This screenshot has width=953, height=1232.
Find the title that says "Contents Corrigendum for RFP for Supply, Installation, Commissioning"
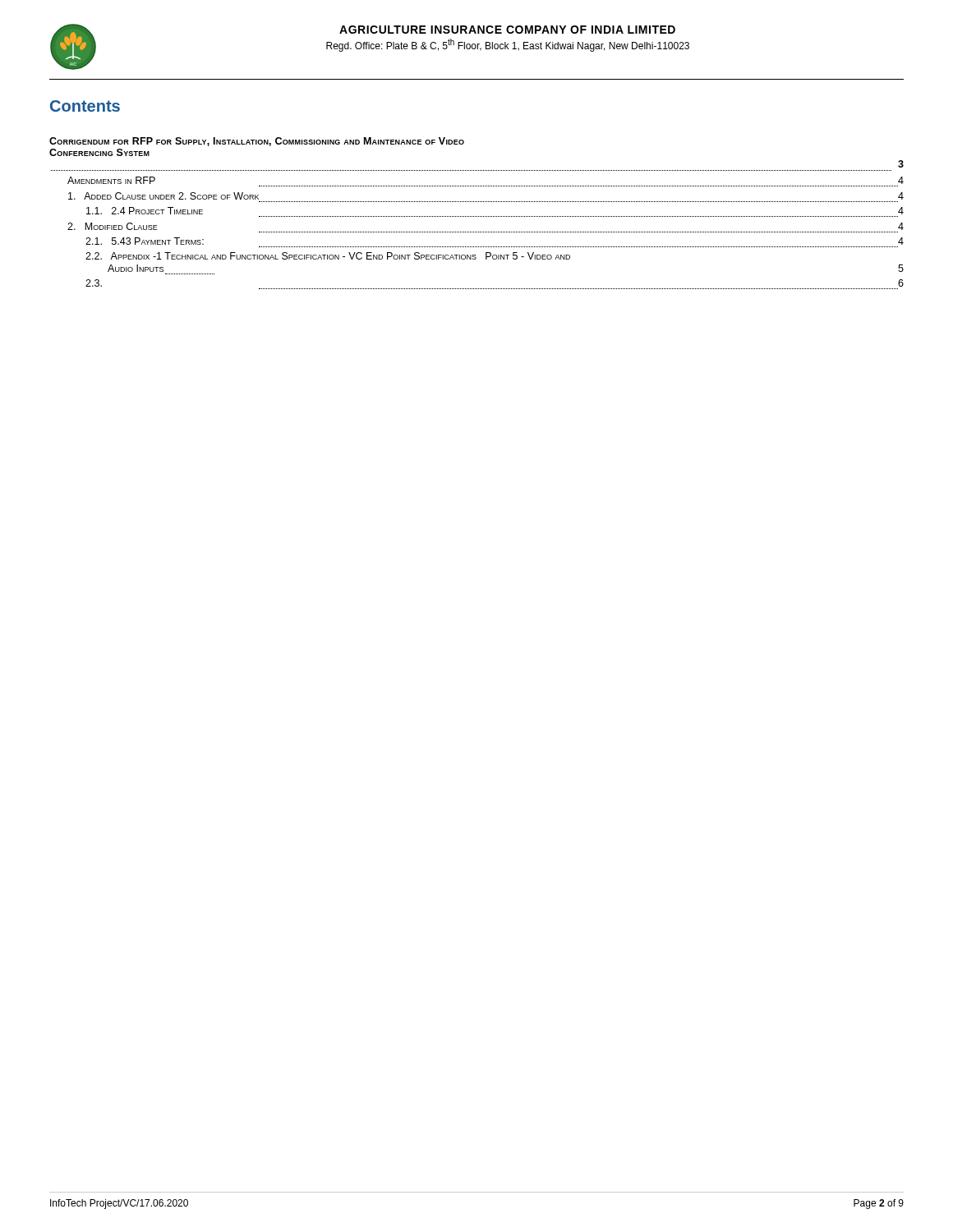(476, 194)
